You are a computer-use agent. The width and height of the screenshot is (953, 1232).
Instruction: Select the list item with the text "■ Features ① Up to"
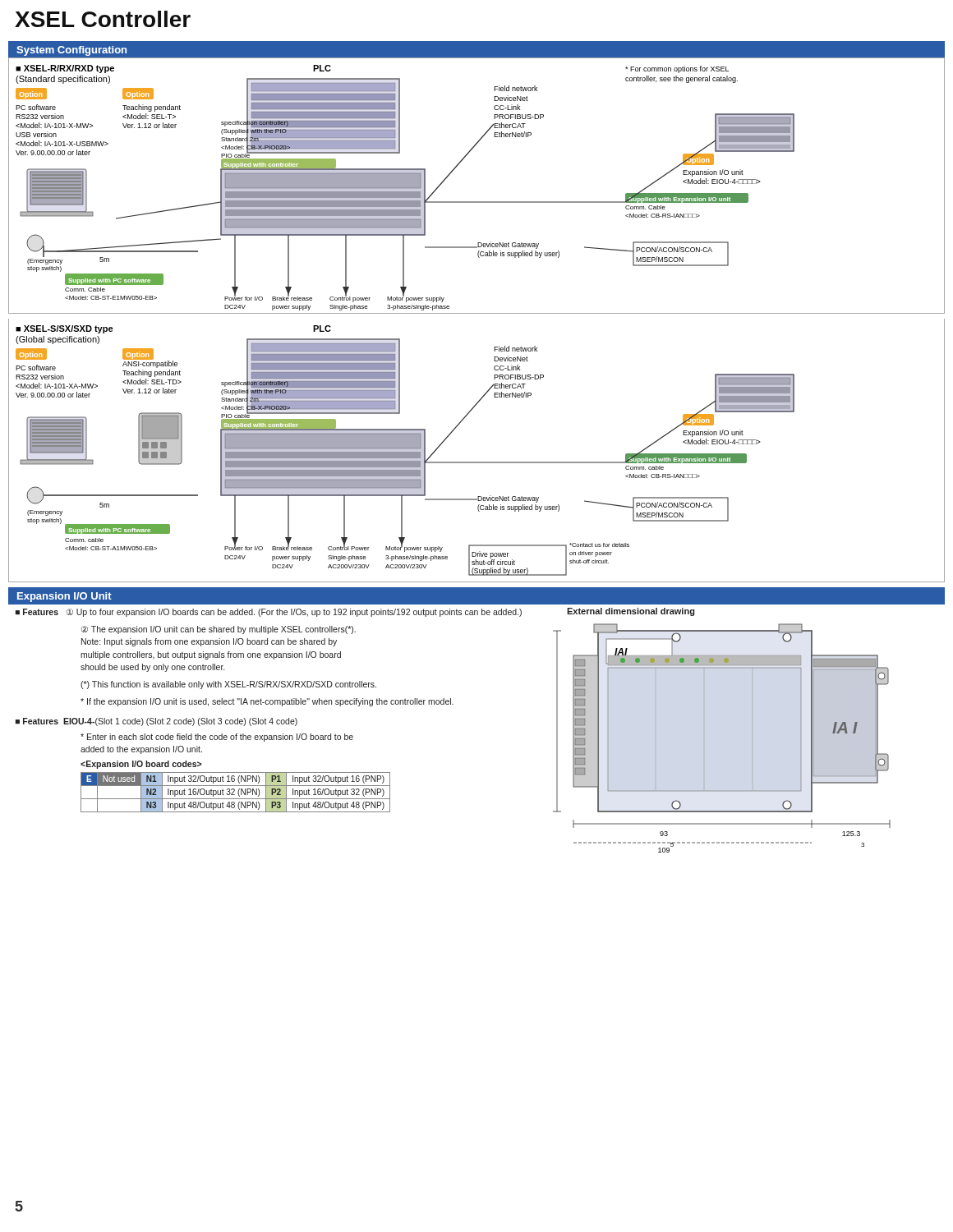(x=268, y=612)
